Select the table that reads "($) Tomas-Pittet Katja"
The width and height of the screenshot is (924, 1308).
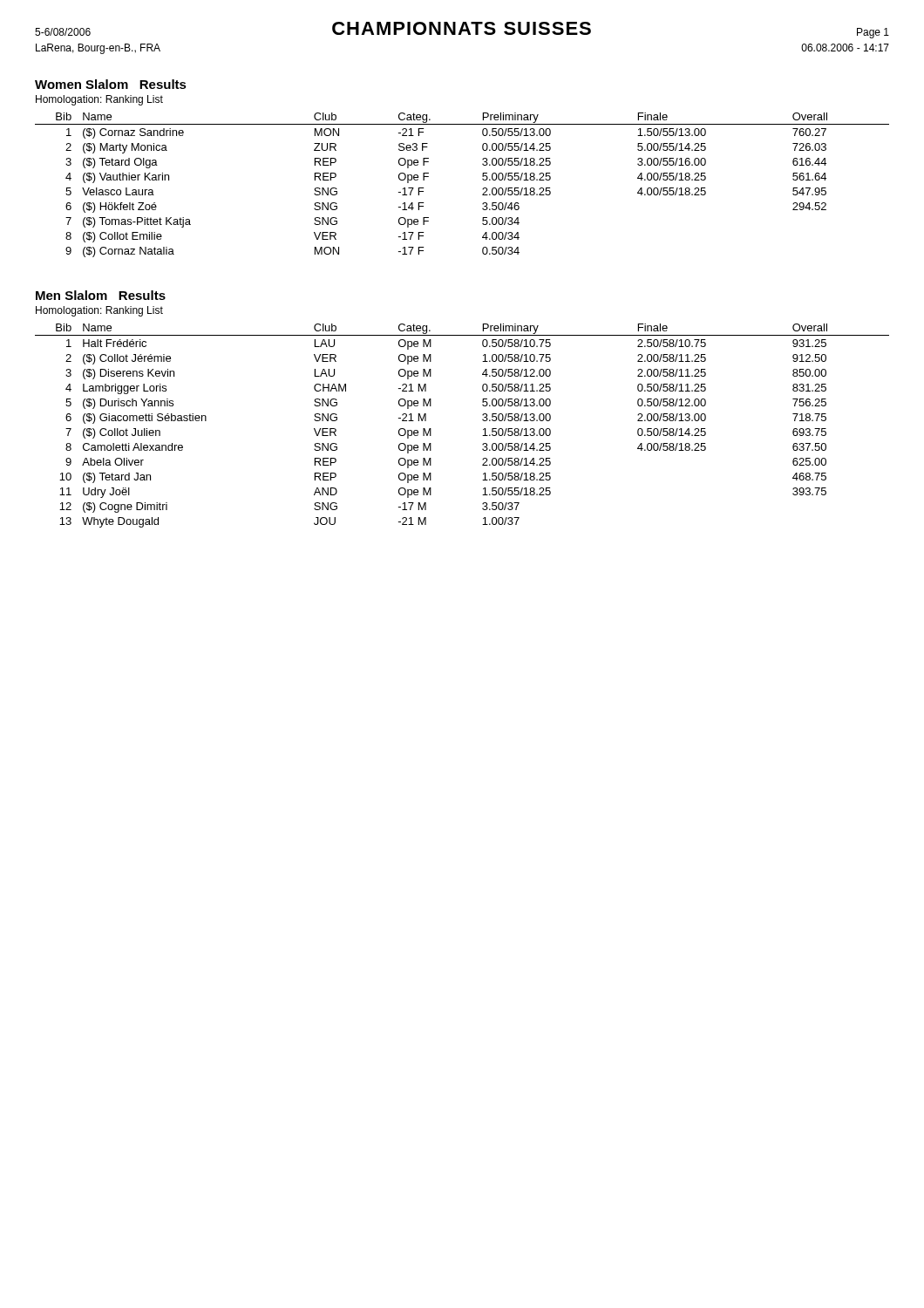462,184
